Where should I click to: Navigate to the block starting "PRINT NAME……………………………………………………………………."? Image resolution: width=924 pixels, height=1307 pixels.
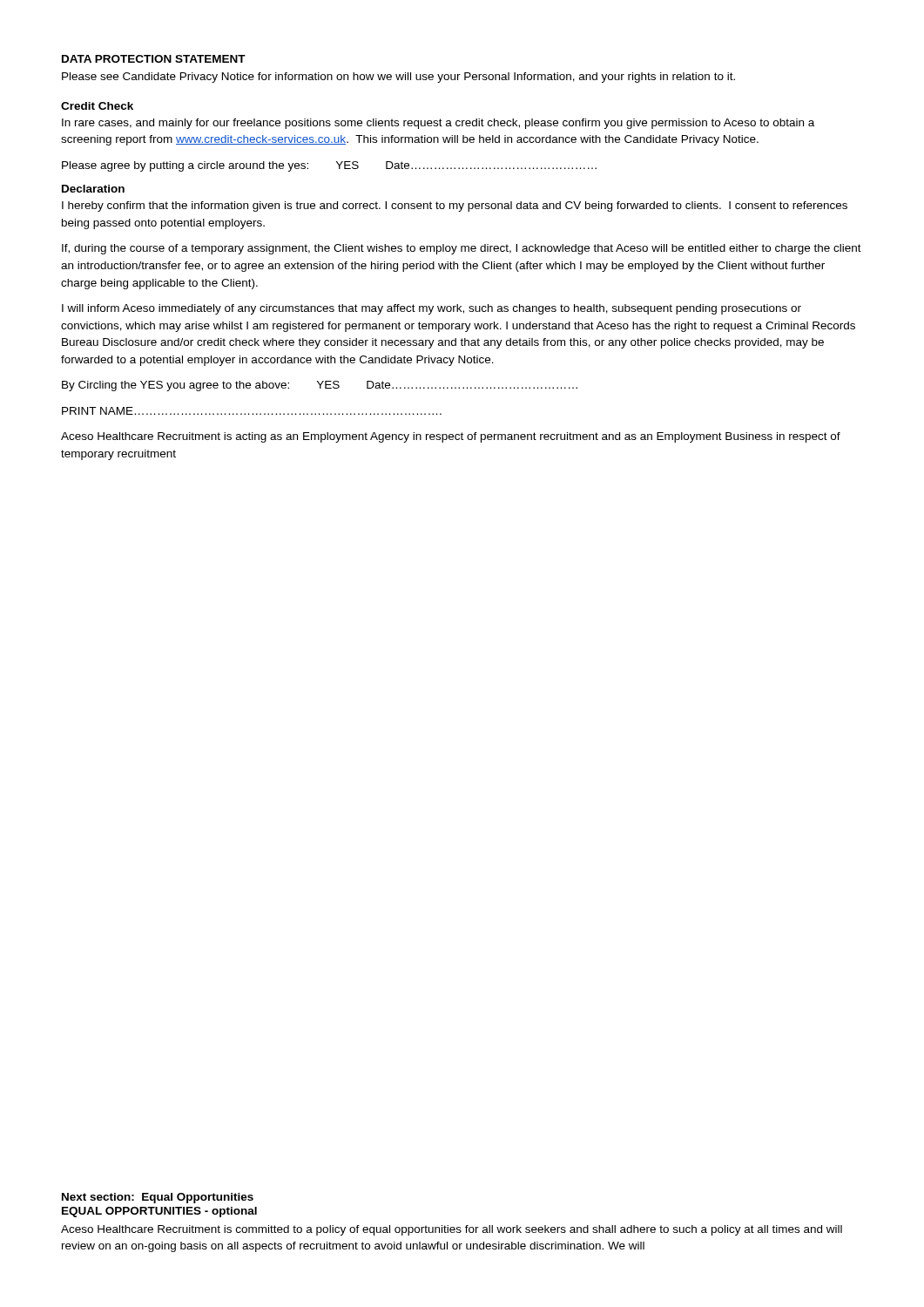pos(252,411)
